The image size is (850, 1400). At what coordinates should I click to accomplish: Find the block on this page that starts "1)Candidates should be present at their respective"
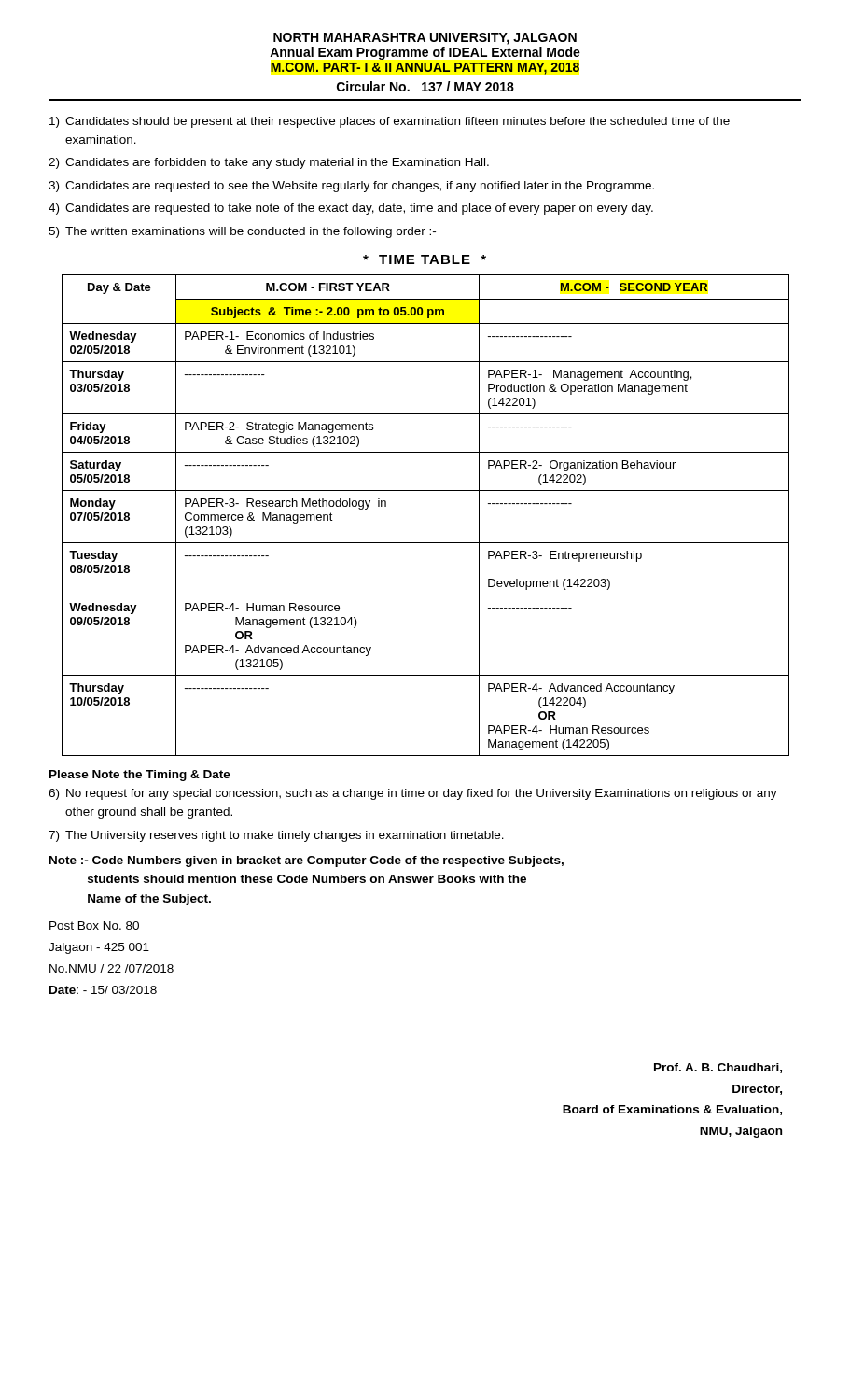(425, 130)
